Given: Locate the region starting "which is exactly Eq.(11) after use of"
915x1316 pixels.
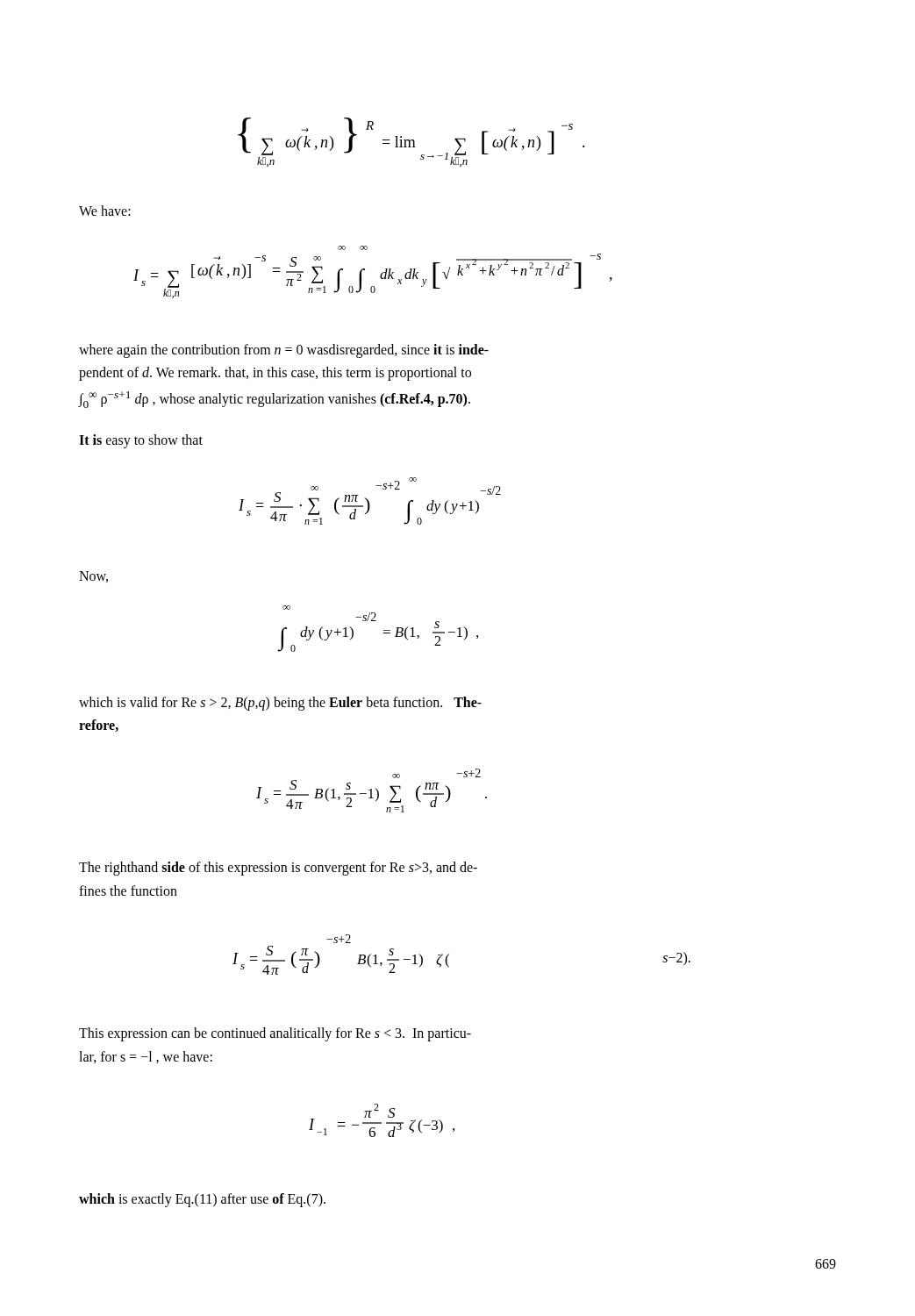Looking at the screenshot, I should [x=203, y=1199].
